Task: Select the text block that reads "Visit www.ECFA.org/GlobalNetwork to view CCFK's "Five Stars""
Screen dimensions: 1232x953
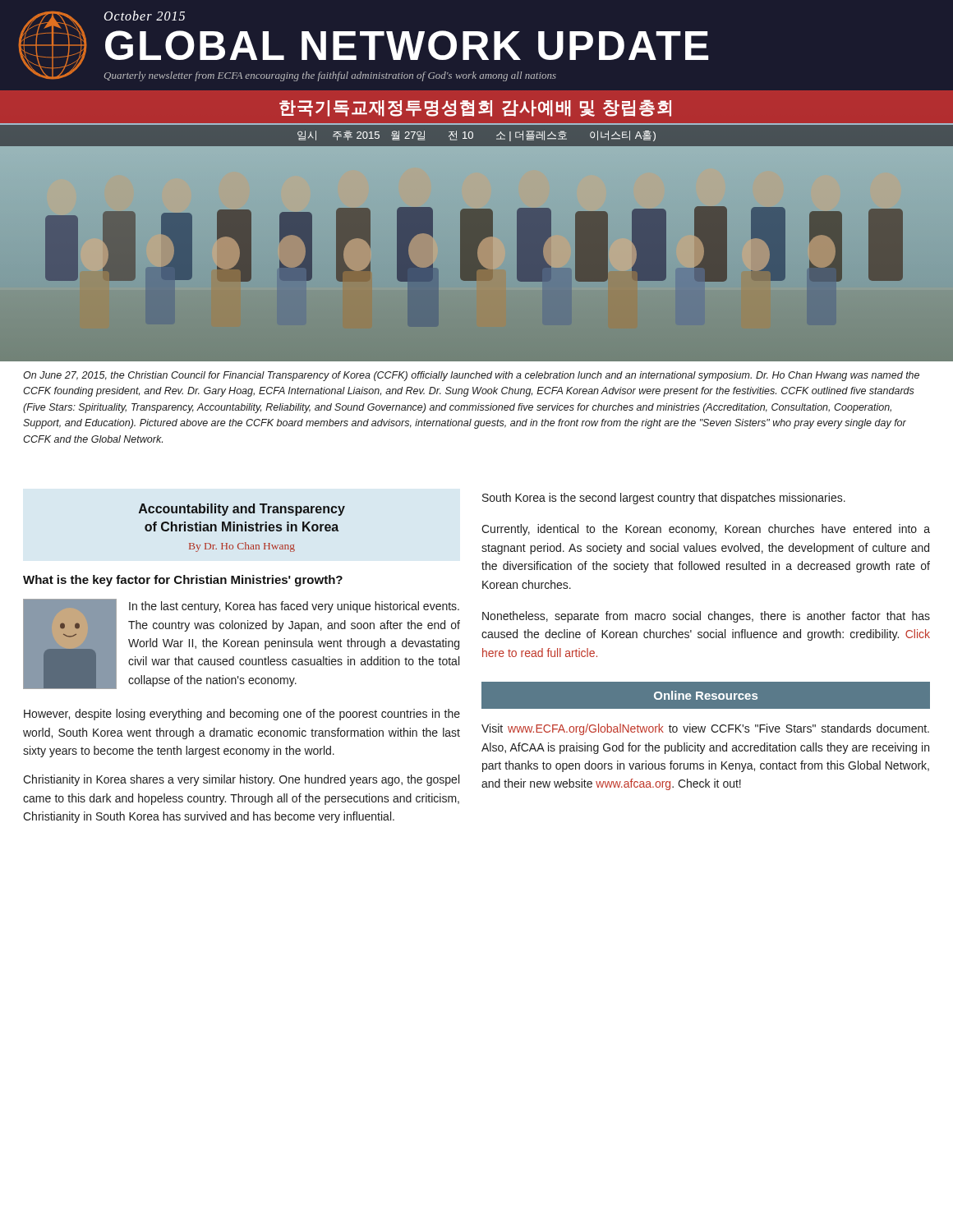Action: [706, 756]
